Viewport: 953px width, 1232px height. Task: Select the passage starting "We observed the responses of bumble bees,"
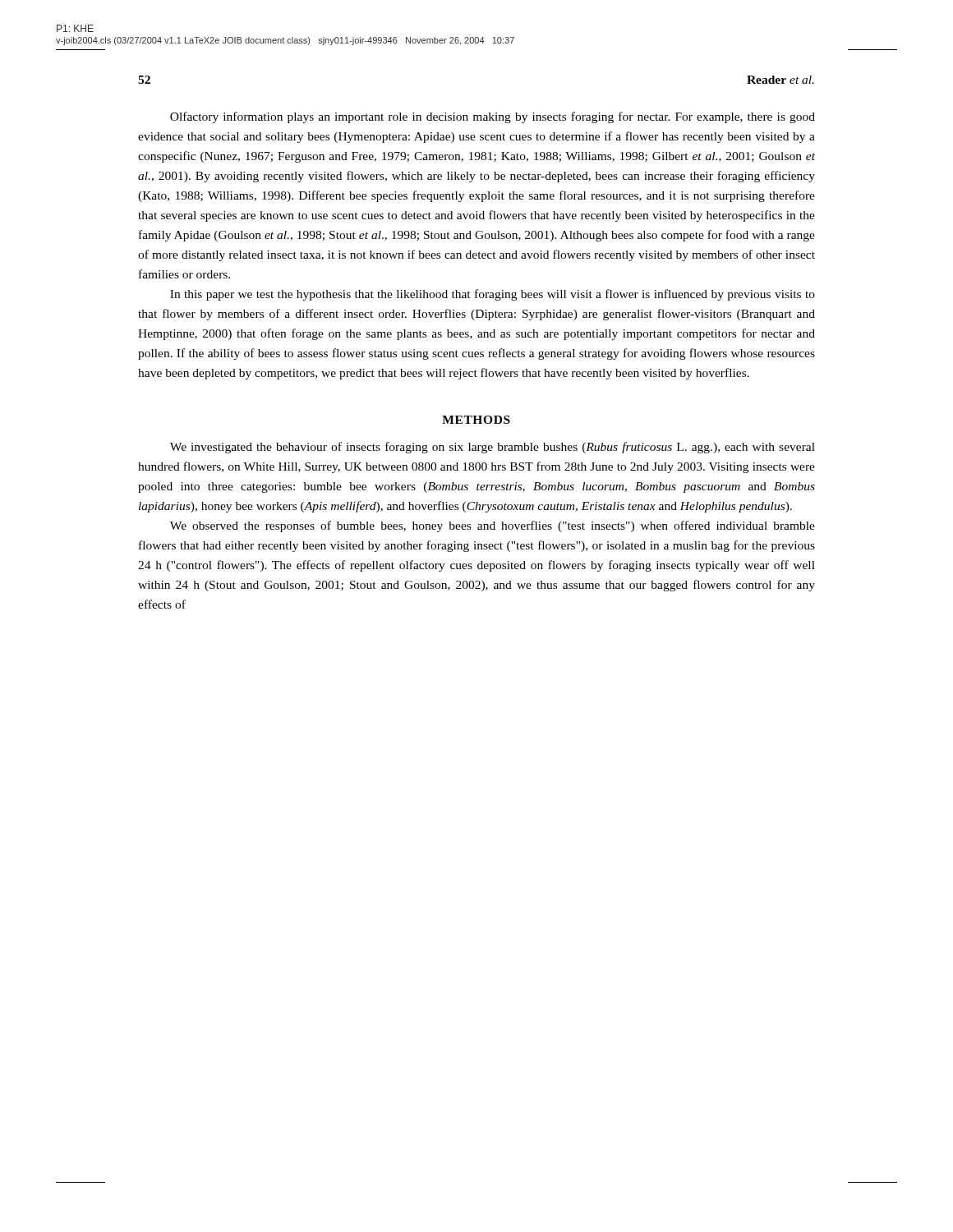click(476, 565)
